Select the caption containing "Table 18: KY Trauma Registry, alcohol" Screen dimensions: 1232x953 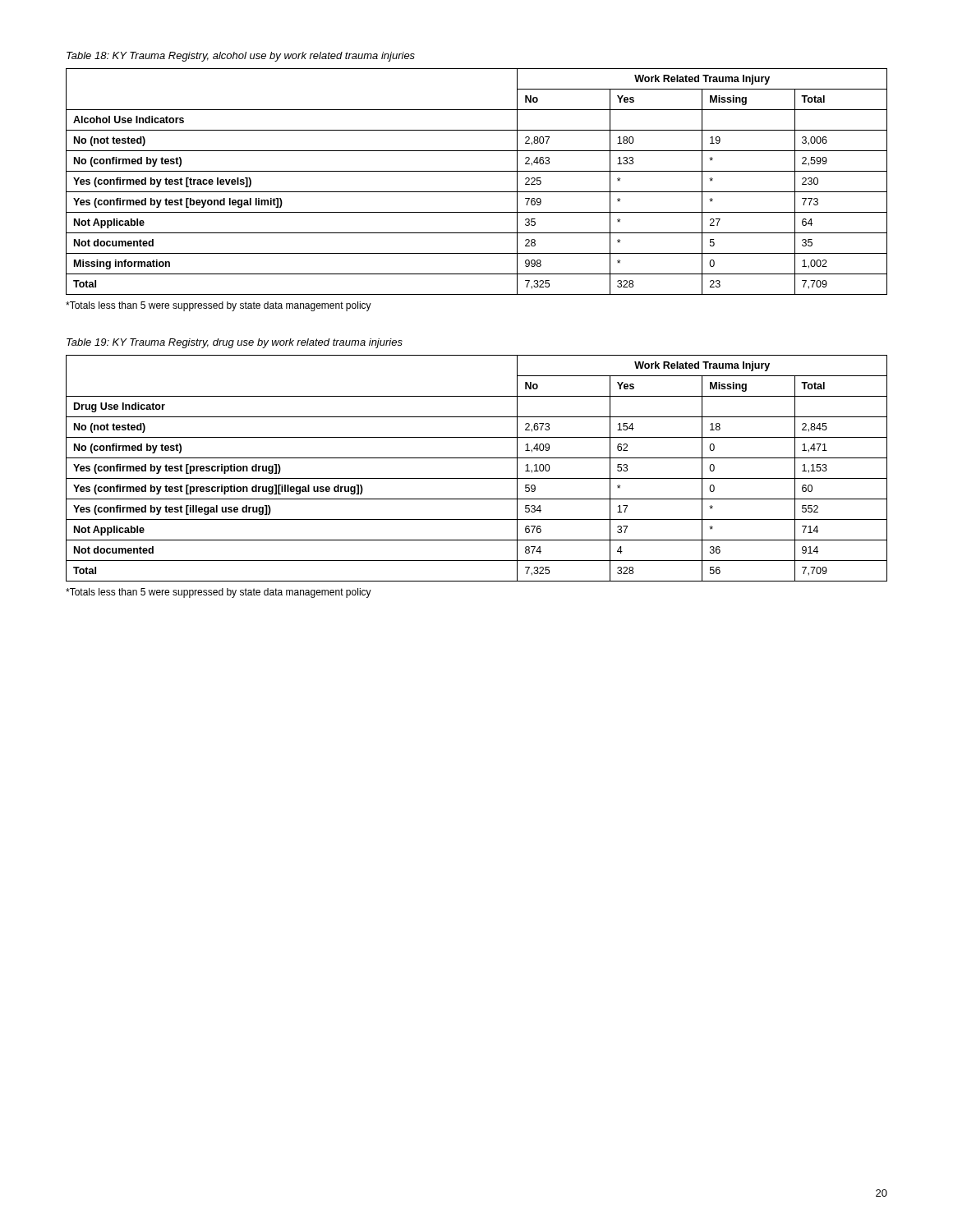pyautogui.click(x=240, y=55)
